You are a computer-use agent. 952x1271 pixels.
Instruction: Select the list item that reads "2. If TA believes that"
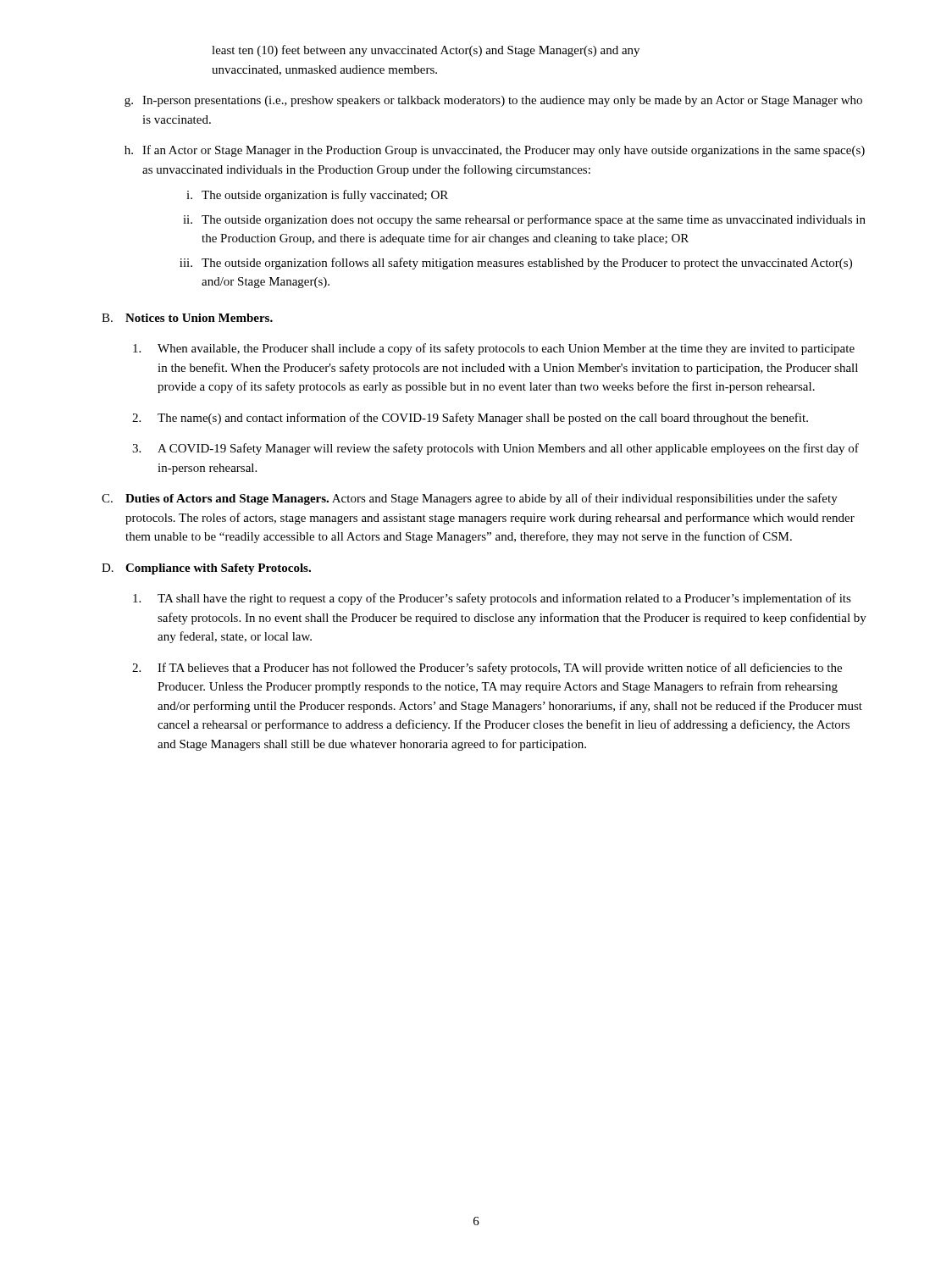(x=500, y=706)
